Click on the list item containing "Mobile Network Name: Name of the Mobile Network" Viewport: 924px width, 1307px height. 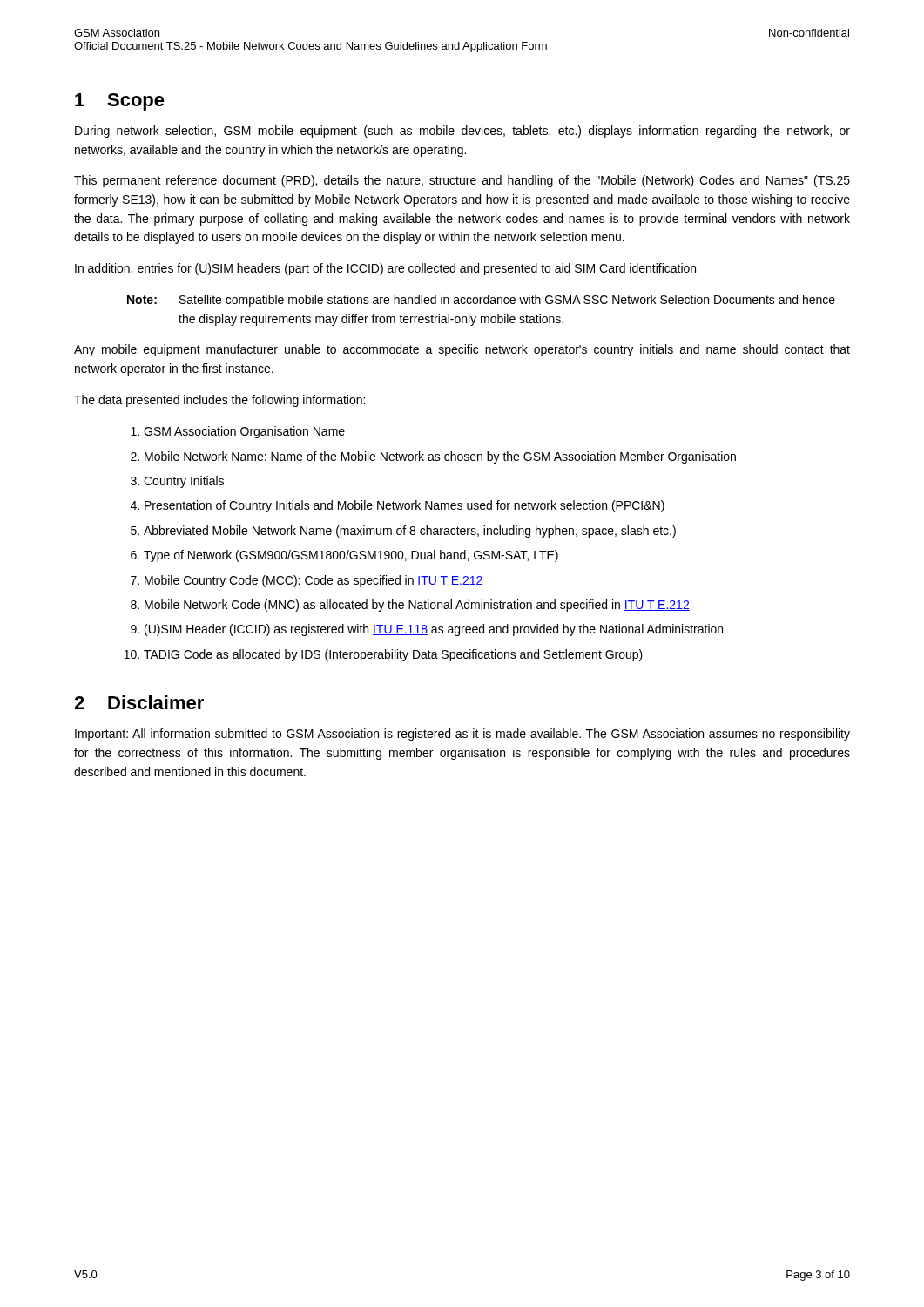point(440,456)
